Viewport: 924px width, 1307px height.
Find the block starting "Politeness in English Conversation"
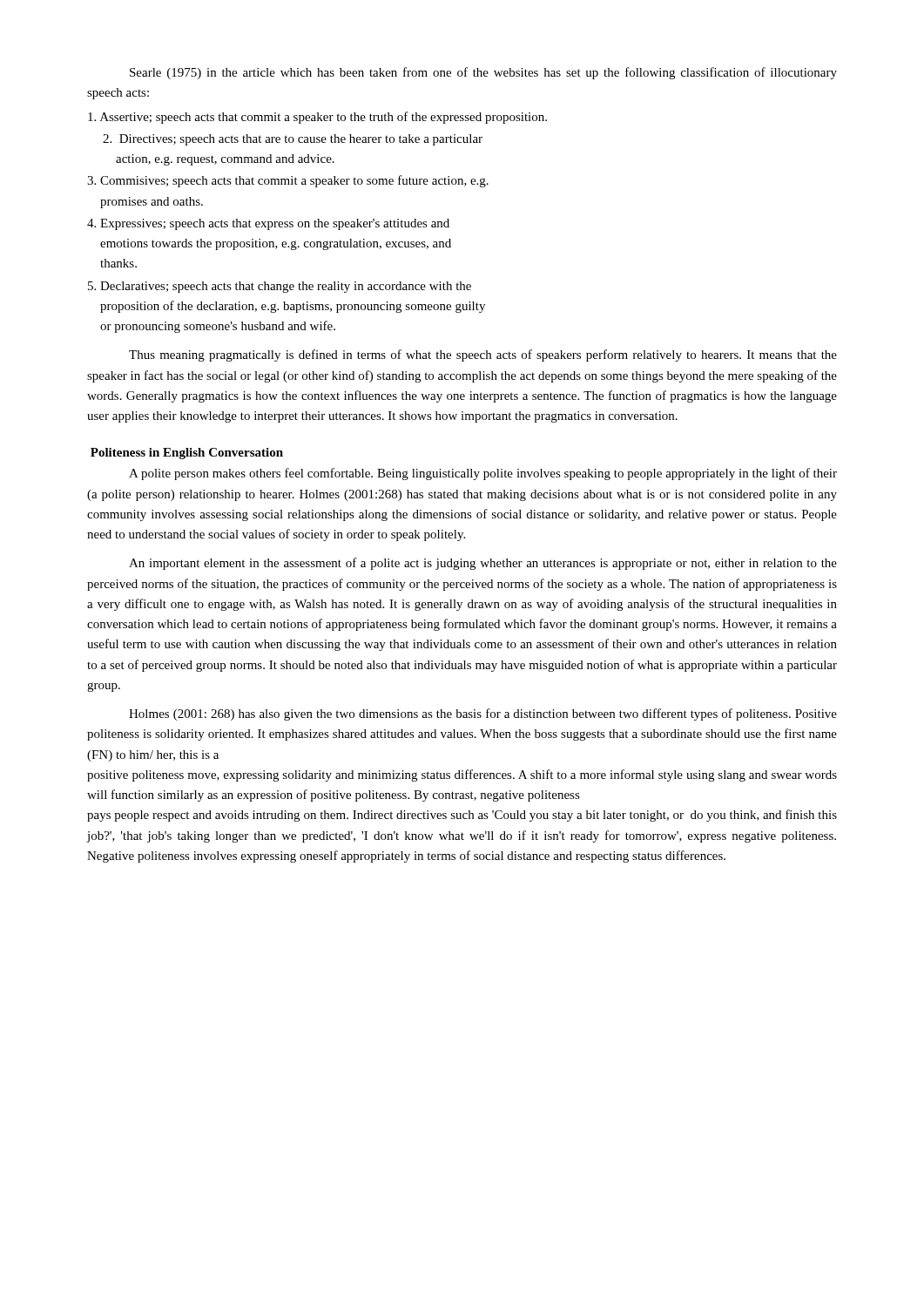185,452
